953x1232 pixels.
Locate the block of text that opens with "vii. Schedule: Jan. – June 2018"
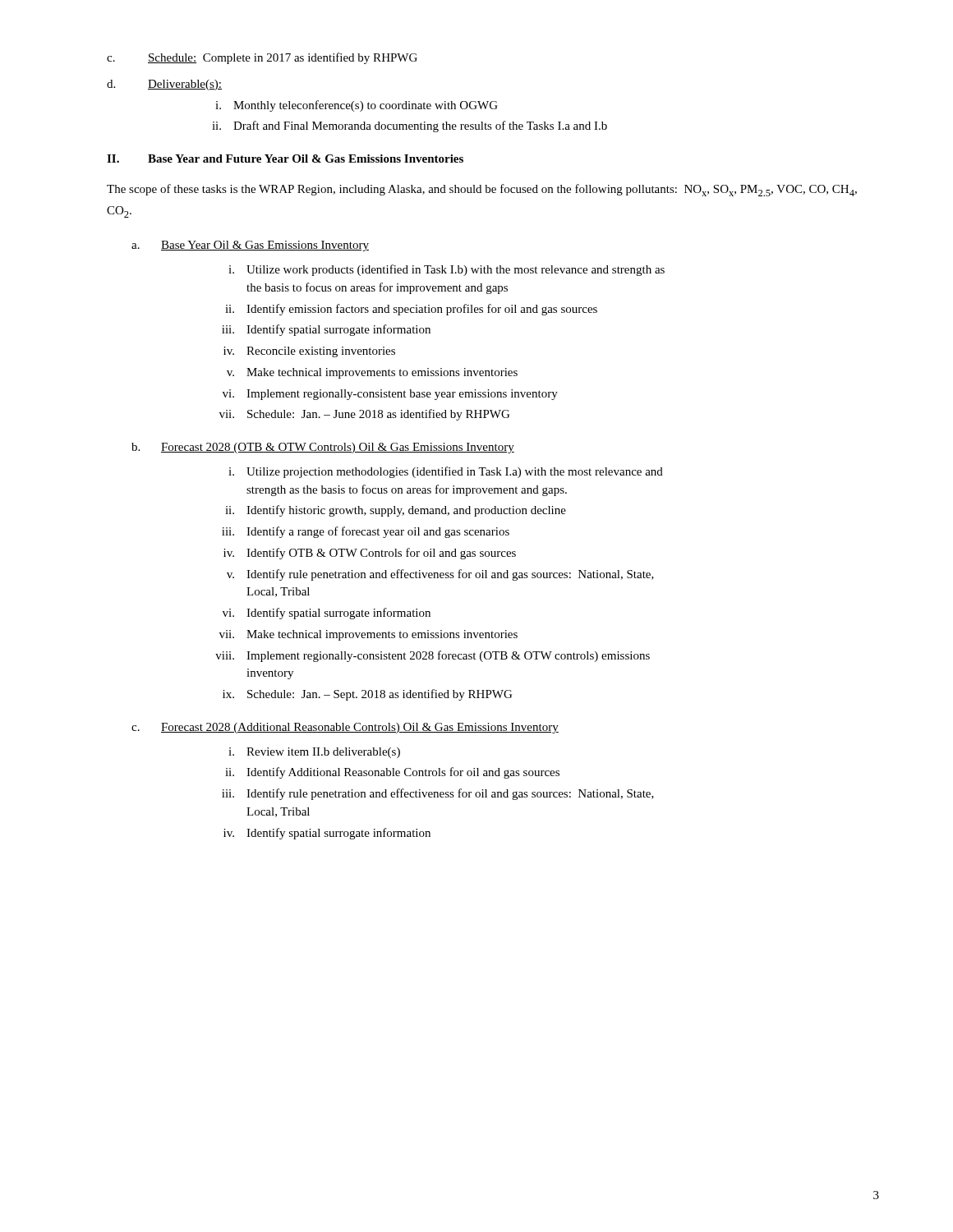354,415
